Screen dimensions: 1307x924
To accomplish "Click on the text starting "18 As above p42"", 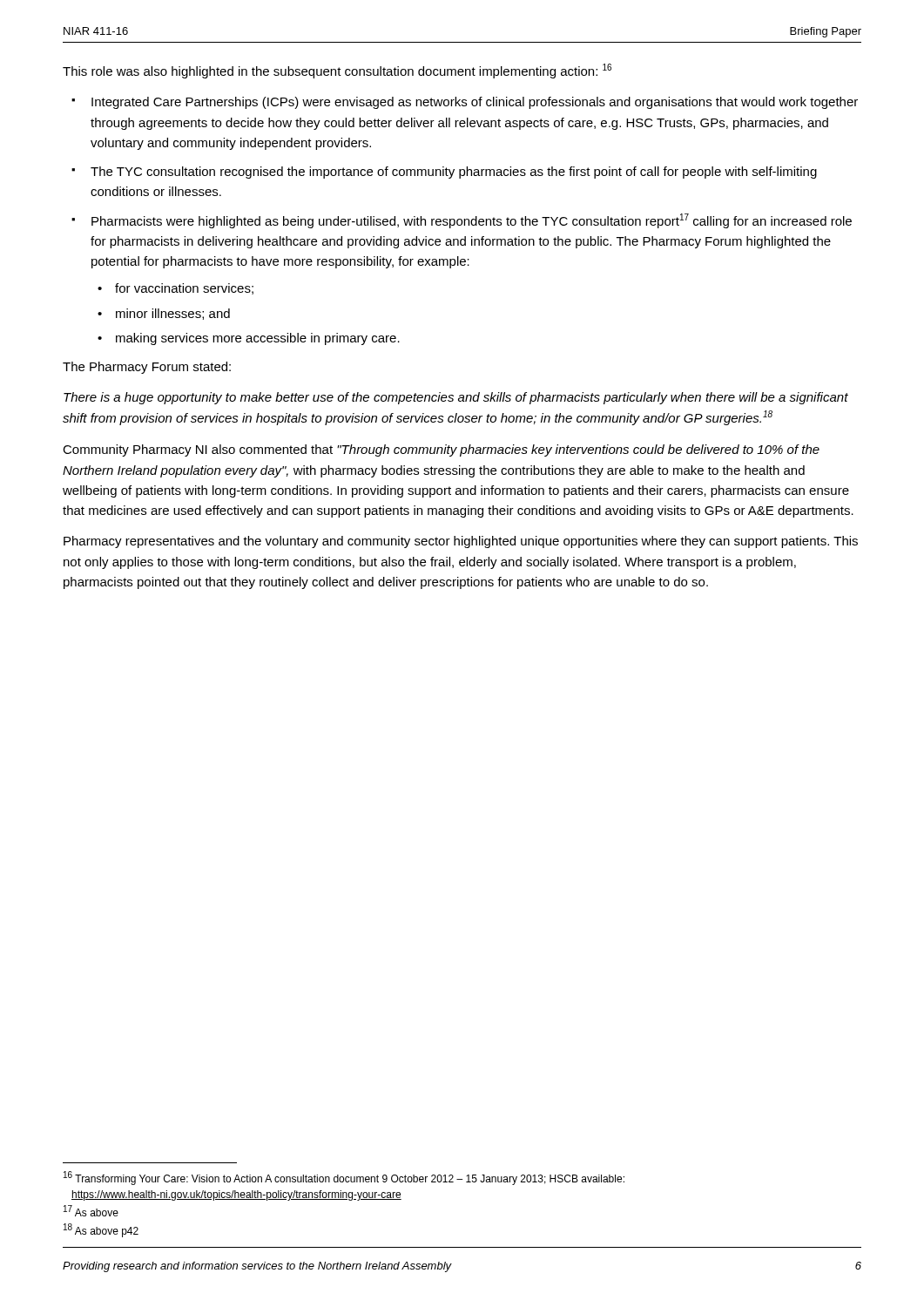I will pos(101,1230).
